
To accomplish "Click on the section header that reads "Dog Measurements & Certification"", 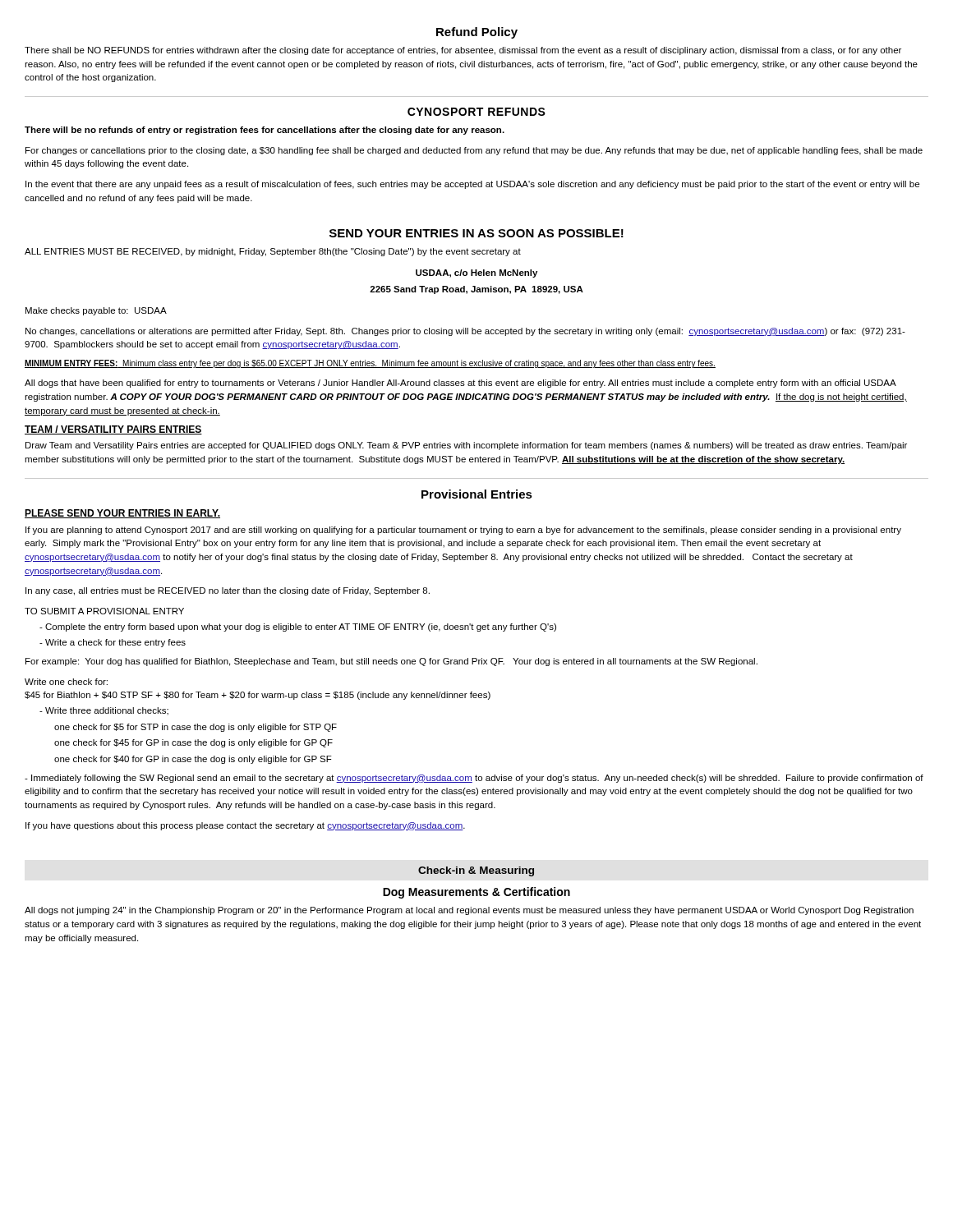I will (476, 892).
